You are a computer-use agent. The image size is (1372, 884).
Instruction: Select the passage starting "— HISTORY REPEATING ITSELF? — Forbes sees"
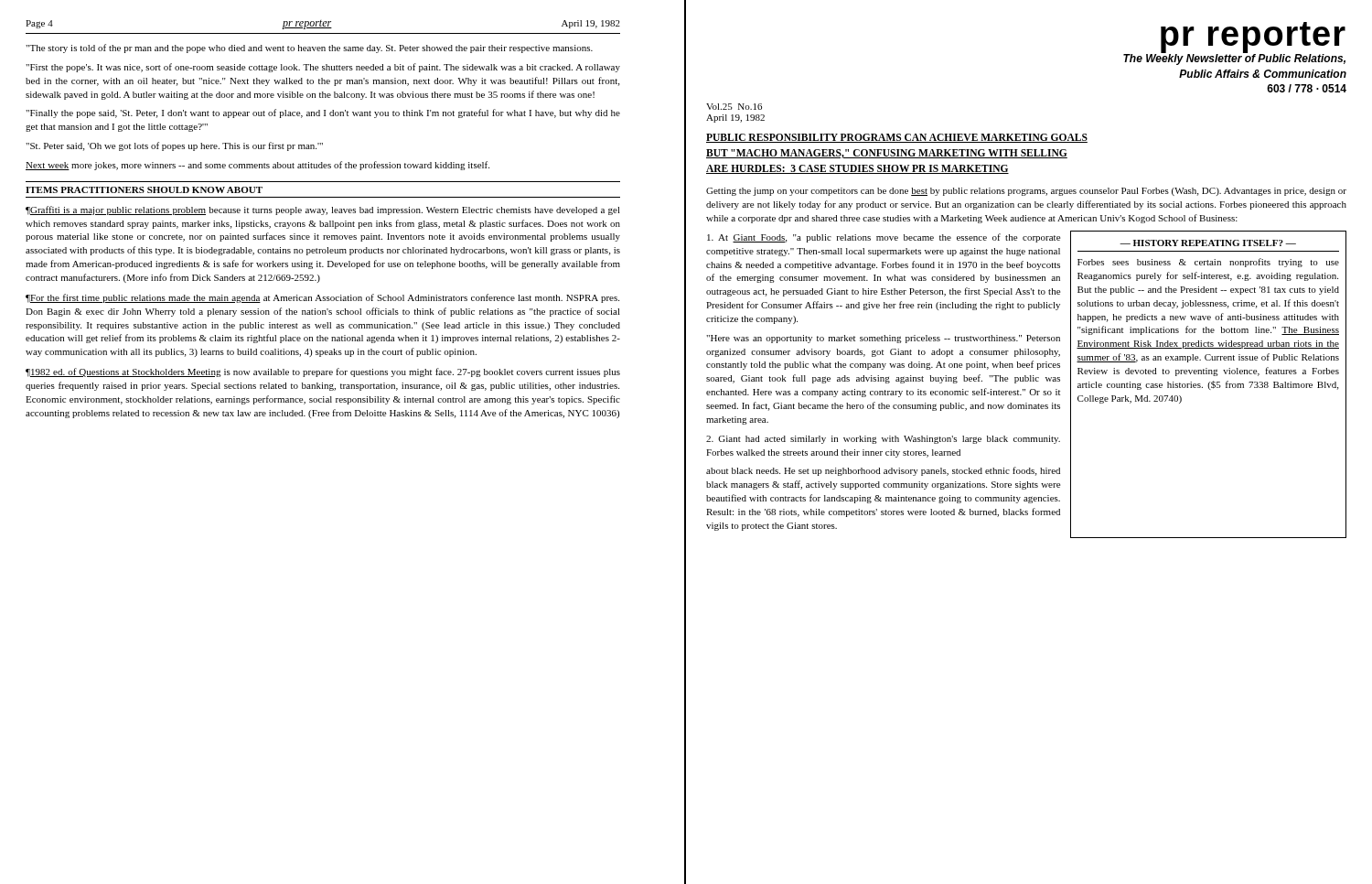coord(1208,320)
